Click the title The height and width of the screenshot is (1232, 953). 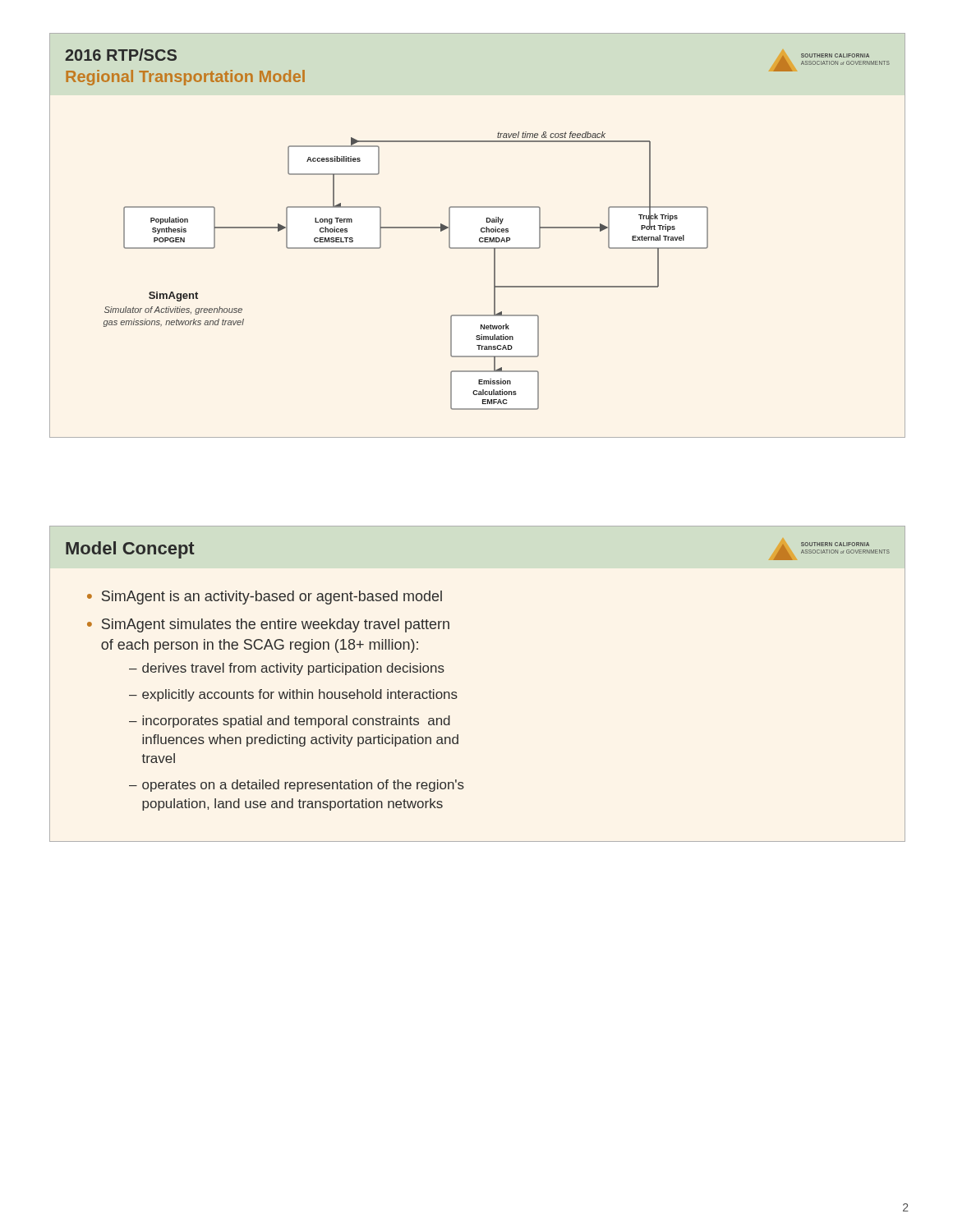pos(130,548)
